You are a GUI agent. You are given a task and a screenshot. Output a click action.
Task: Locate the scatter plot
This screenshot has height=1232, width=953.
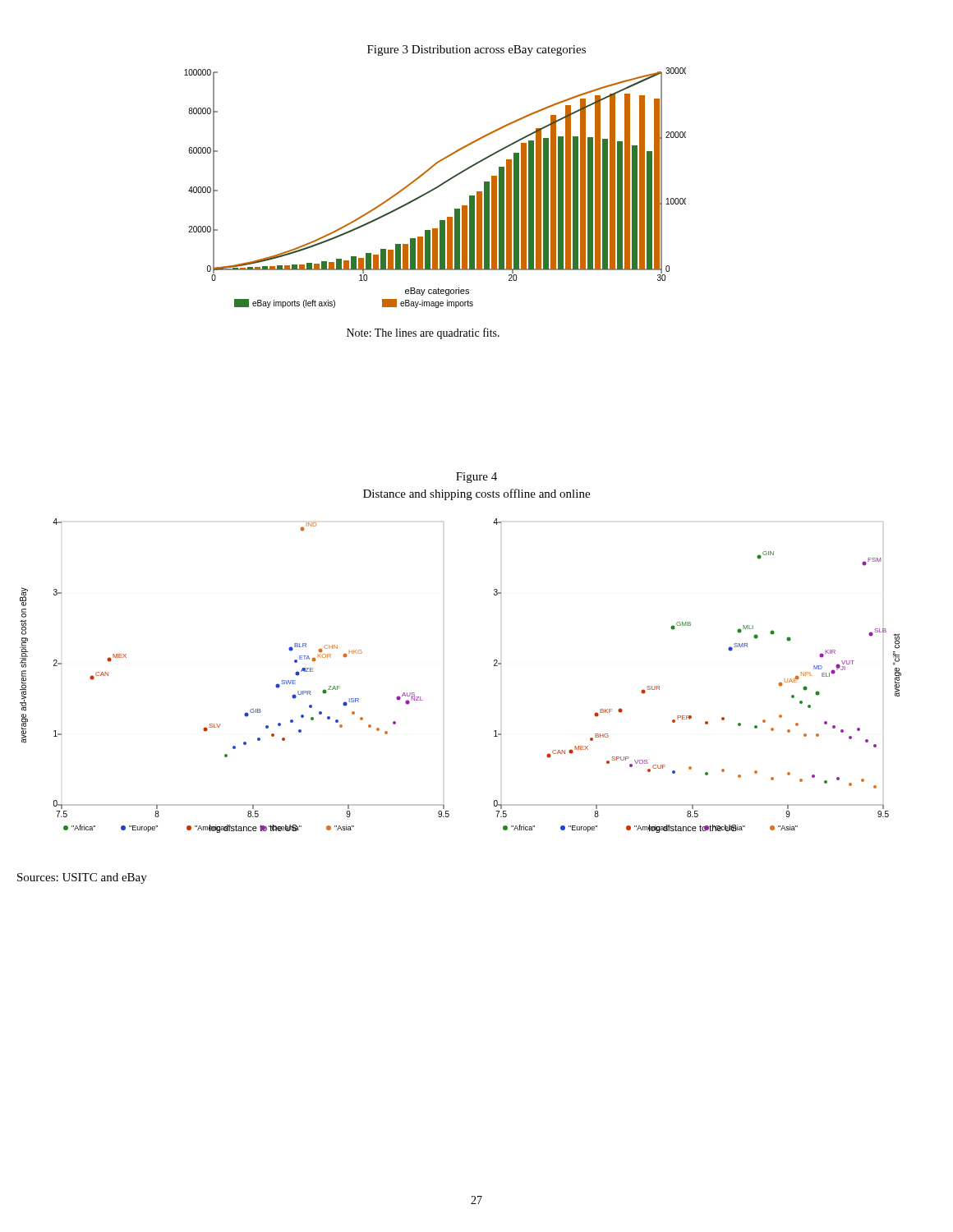(476, 678)
